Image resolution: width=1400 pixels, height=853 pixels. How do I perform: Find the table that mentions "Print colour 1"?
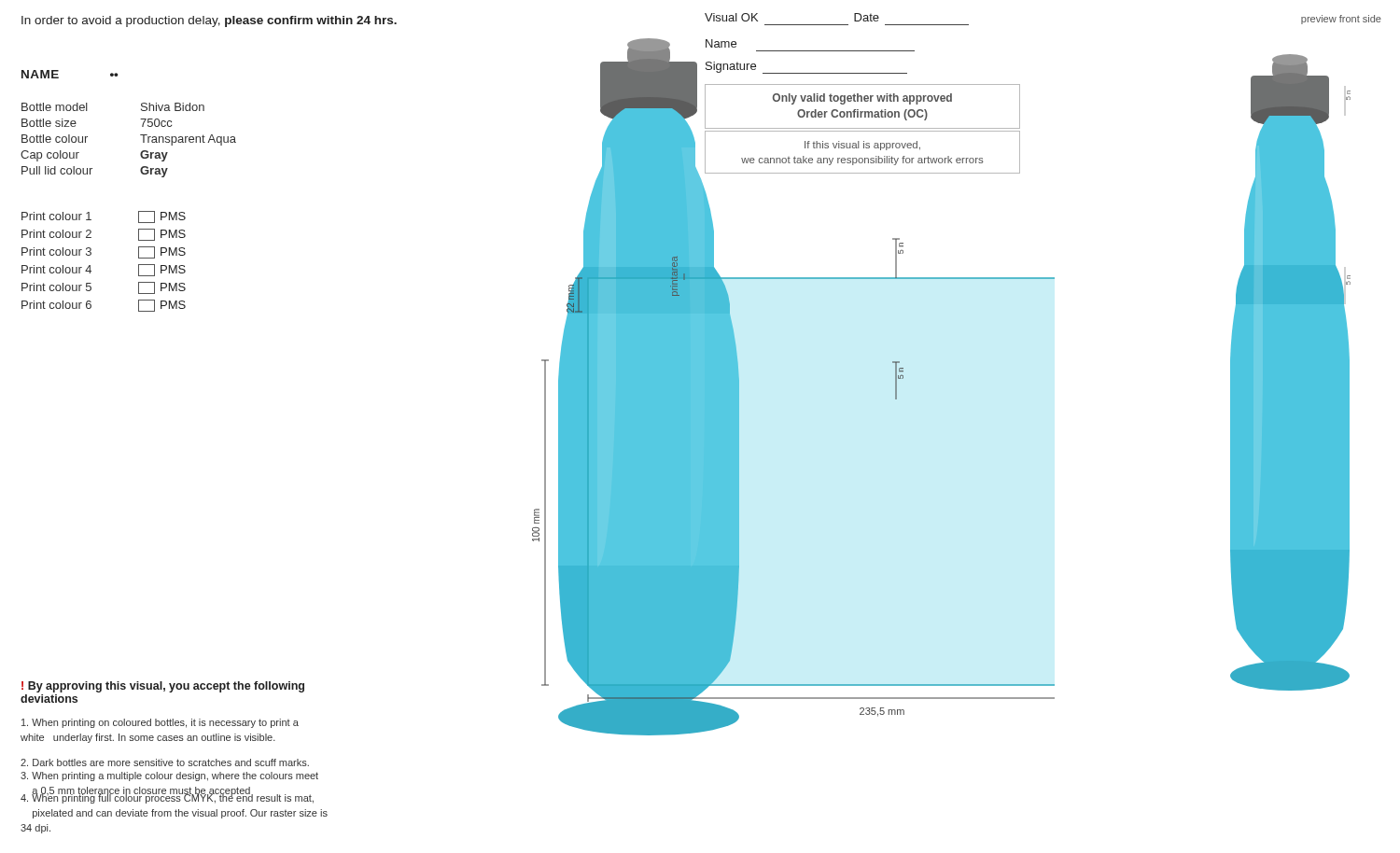(x=103, y=261)
